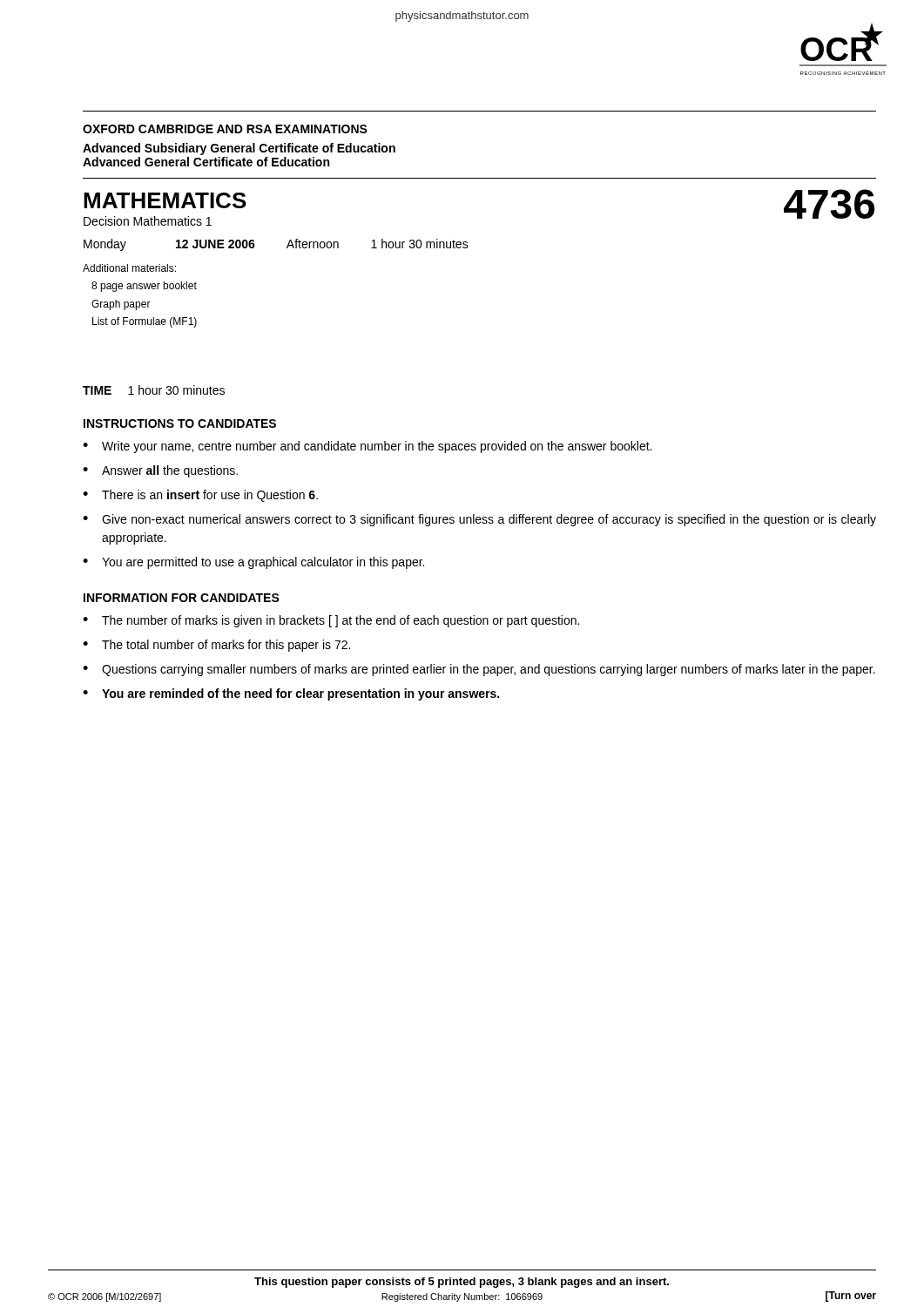This screenshot has height=1307, width=924.
Task: Select the text containing "TIME 1 hour 30 minutes"
Action: coord(154,390)
